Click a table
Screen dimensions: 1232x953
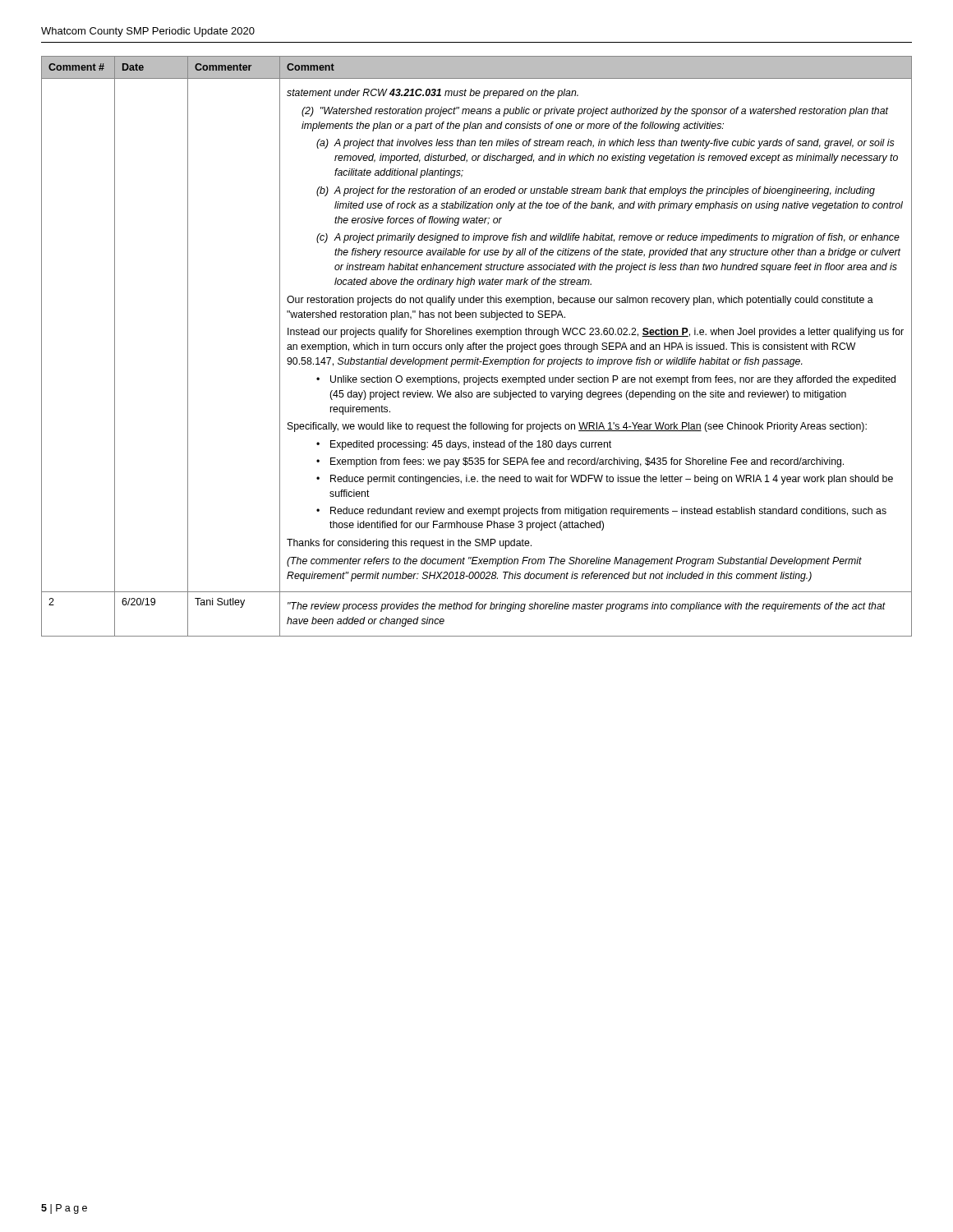pyautogui.click(x=476, y=346)
